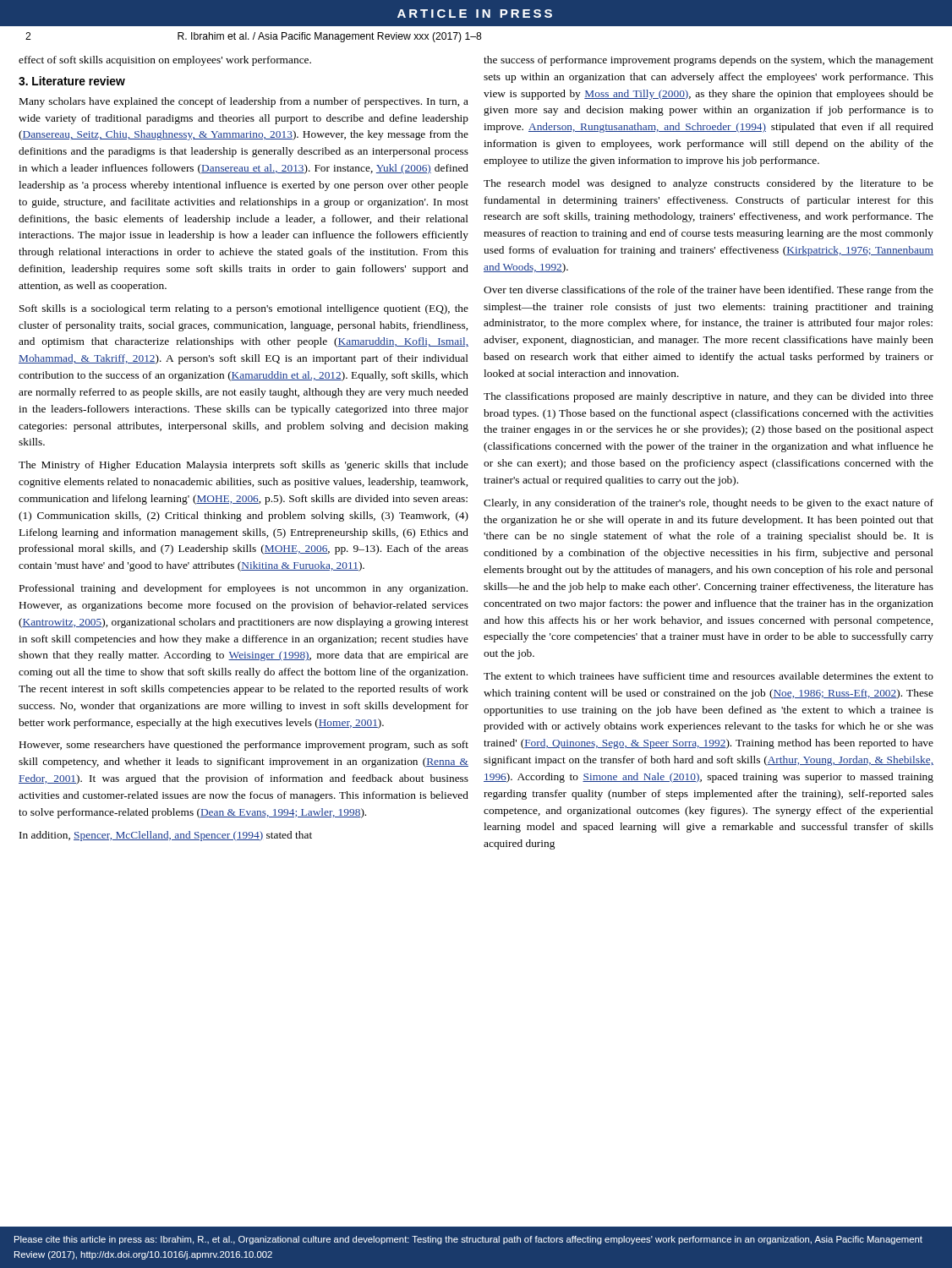Screen dimensions: 1268x952
Task: Click on the passage starting "3. Literature review"
Action: coord(72,81)
